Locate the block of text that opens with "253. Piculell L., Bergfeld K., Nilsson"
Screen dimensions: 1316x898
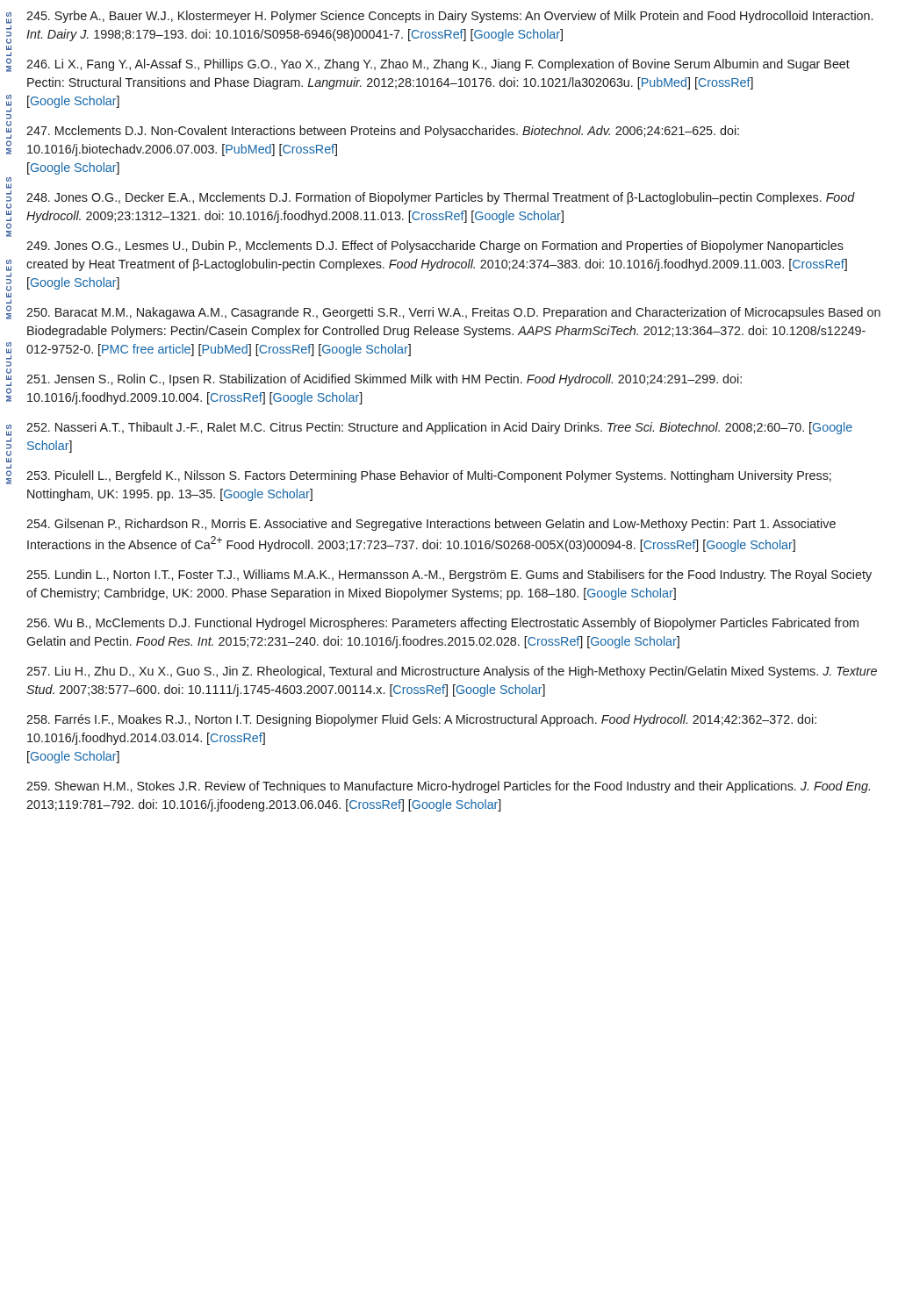(429, 485)
